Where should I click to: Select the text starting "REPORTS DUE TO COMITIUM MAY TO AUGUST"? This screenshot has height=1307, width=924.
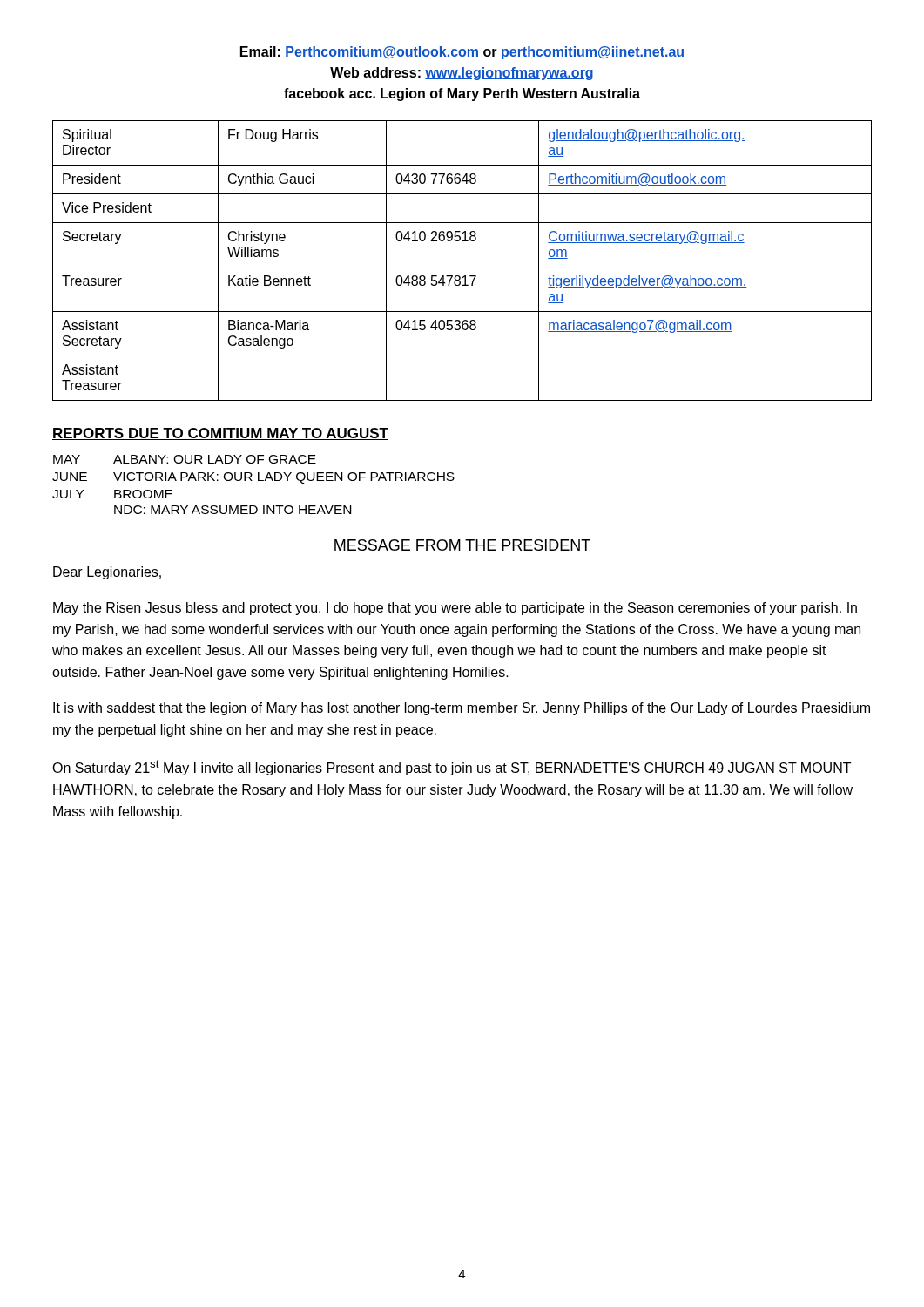[220, 433]
